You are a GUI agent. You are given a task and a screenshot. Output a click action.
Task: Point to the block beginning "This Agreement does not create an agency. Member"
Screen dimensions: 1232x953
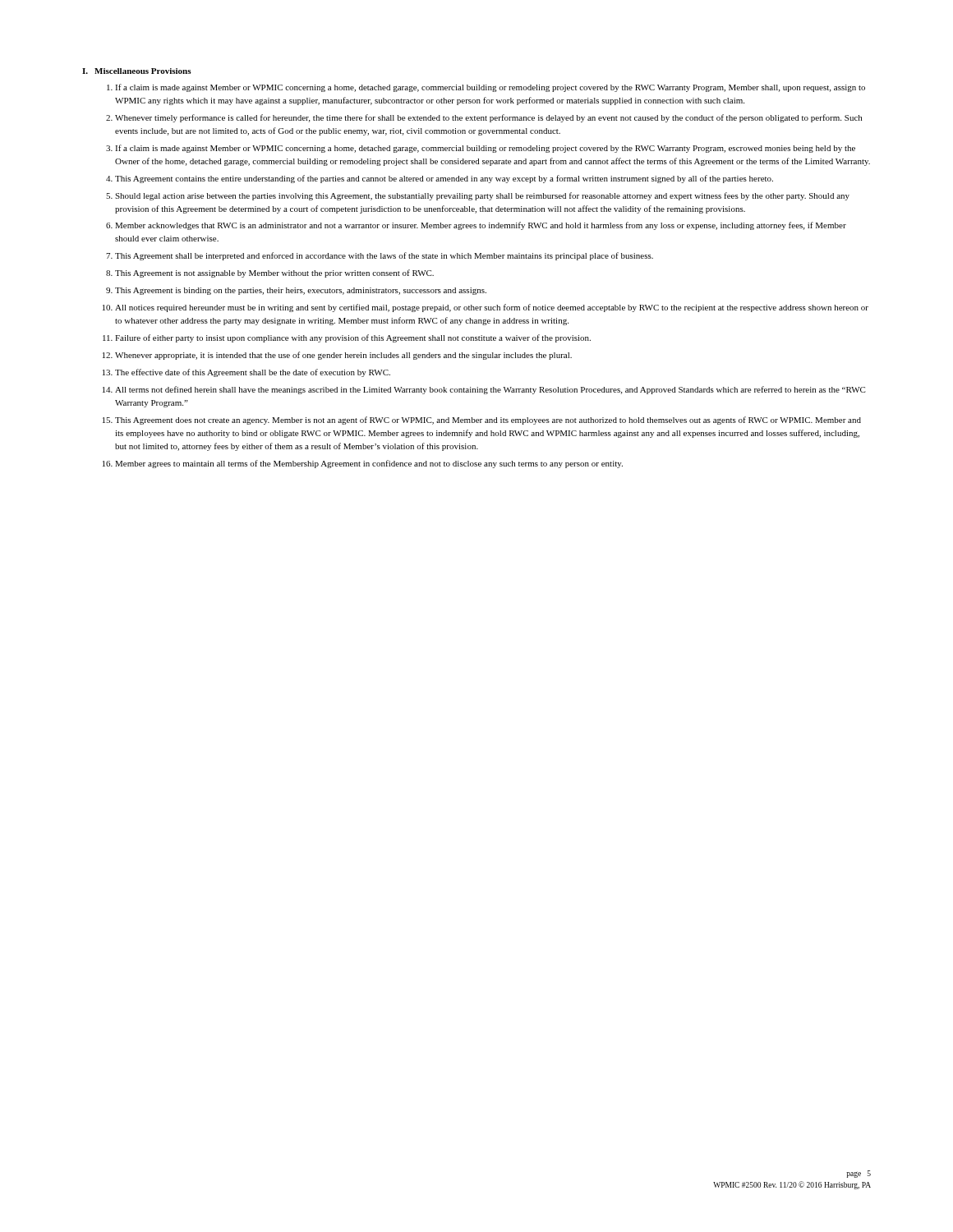click(x=488, y=433)
